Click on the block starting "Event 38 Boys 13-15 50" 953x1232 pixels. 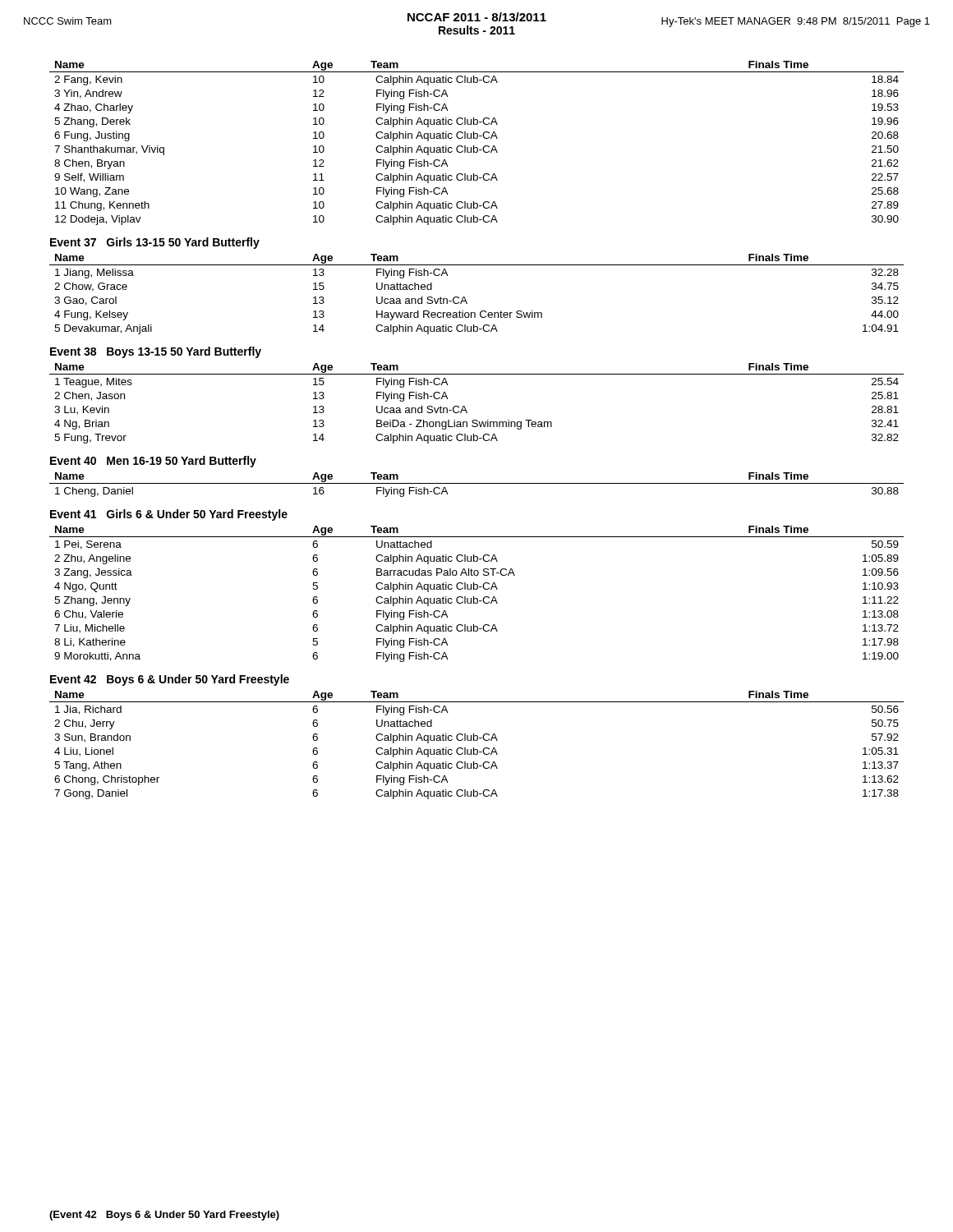(x=155, y=352)
